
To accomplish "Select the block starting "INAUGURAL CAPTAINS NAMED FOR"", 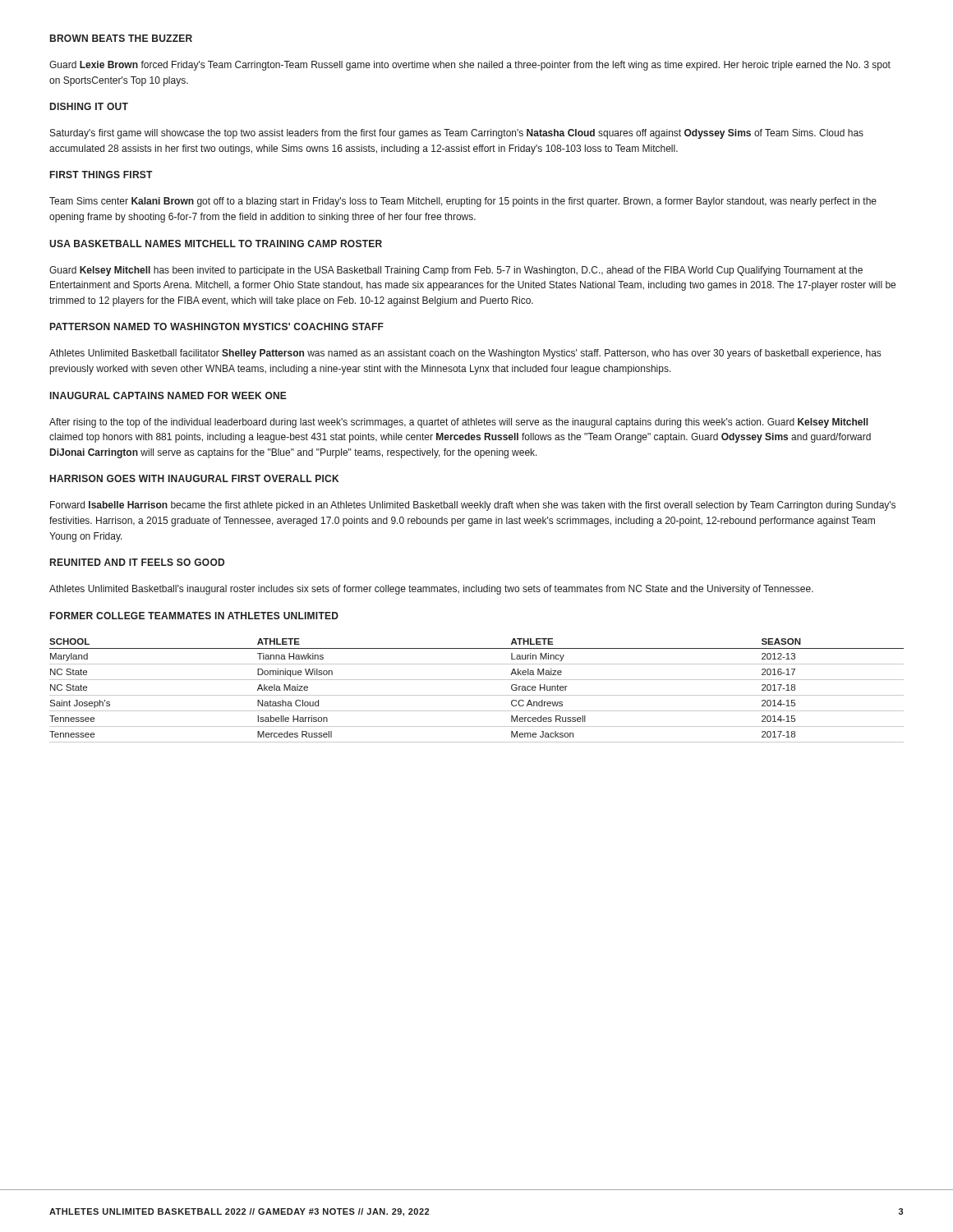I will 168,395.
